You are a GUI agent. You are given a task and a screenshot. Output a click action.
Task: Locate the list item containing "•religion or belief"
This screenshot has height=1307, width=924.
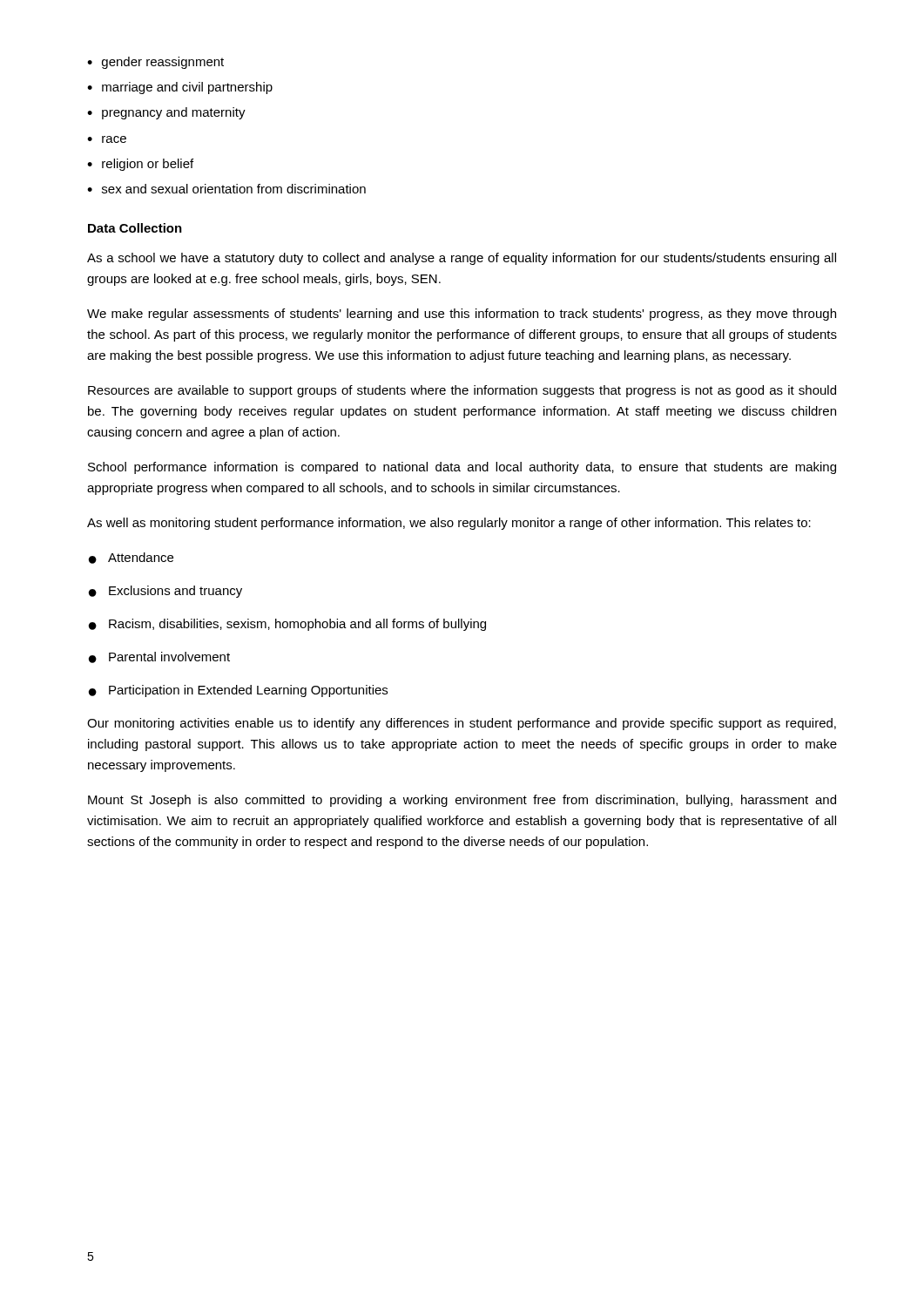coord(140,165)
